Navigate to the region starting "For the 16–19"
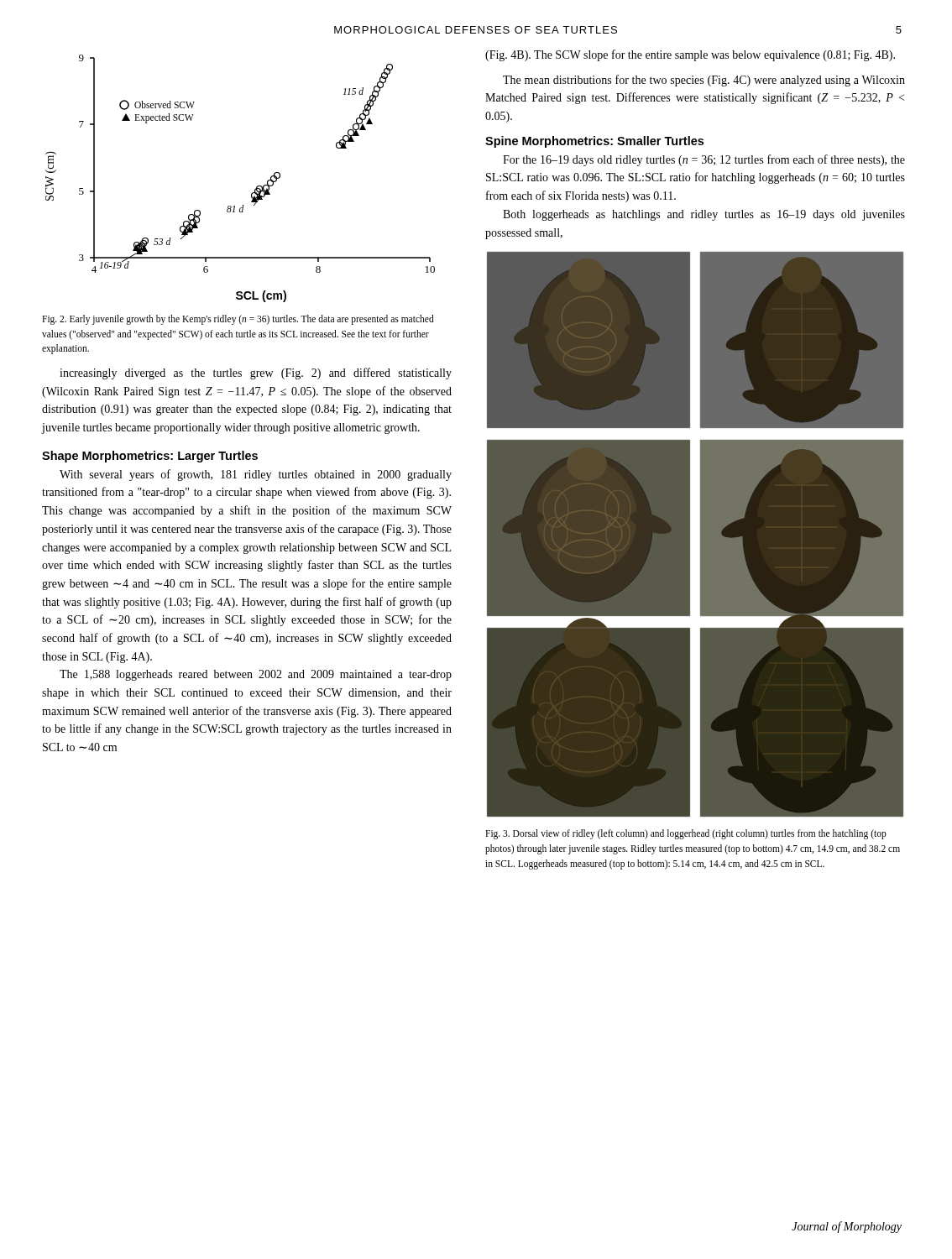 click(x=695, y=178)
